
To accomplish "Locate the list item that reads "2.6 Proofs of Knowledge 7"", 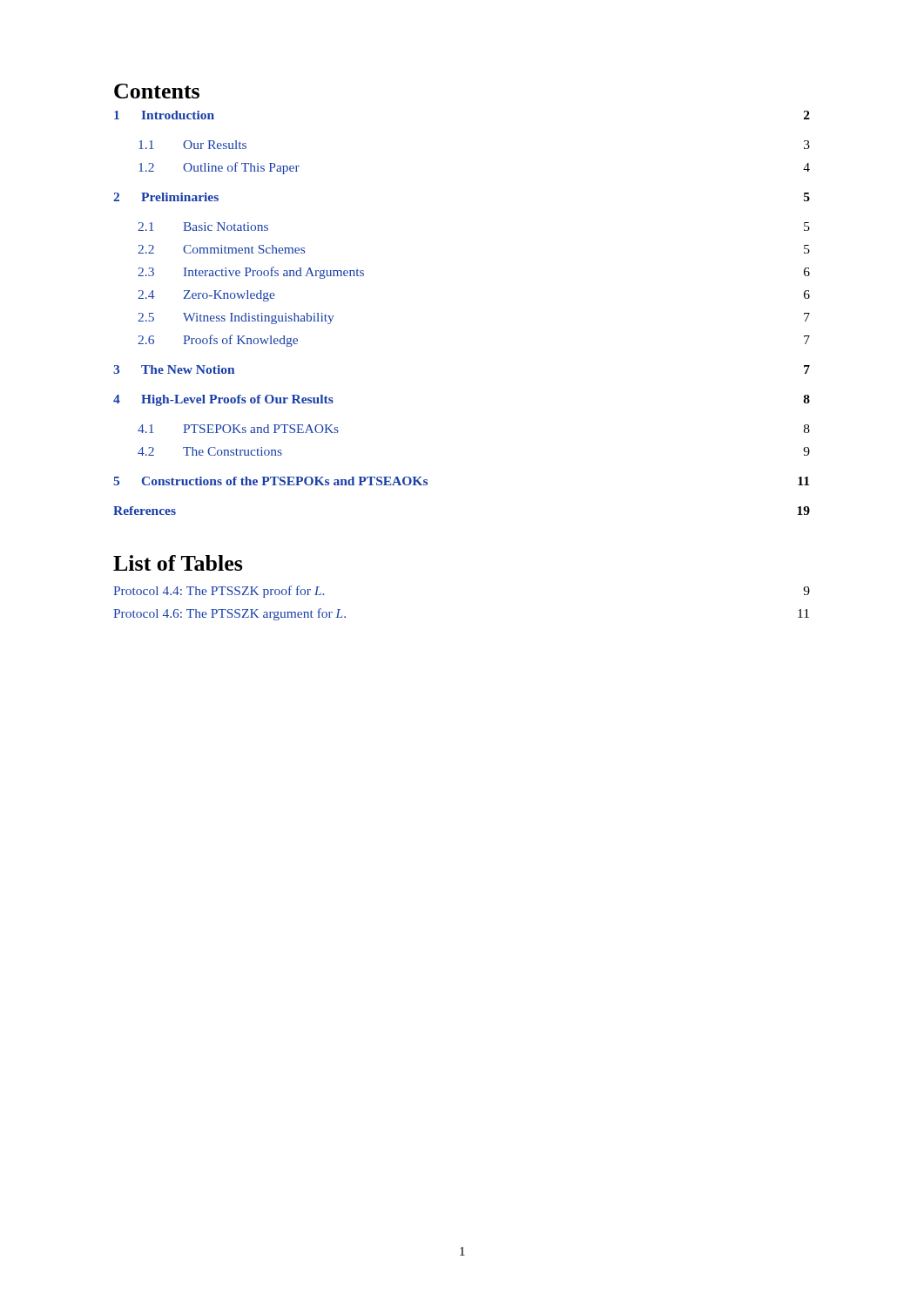I will (248, 340).
